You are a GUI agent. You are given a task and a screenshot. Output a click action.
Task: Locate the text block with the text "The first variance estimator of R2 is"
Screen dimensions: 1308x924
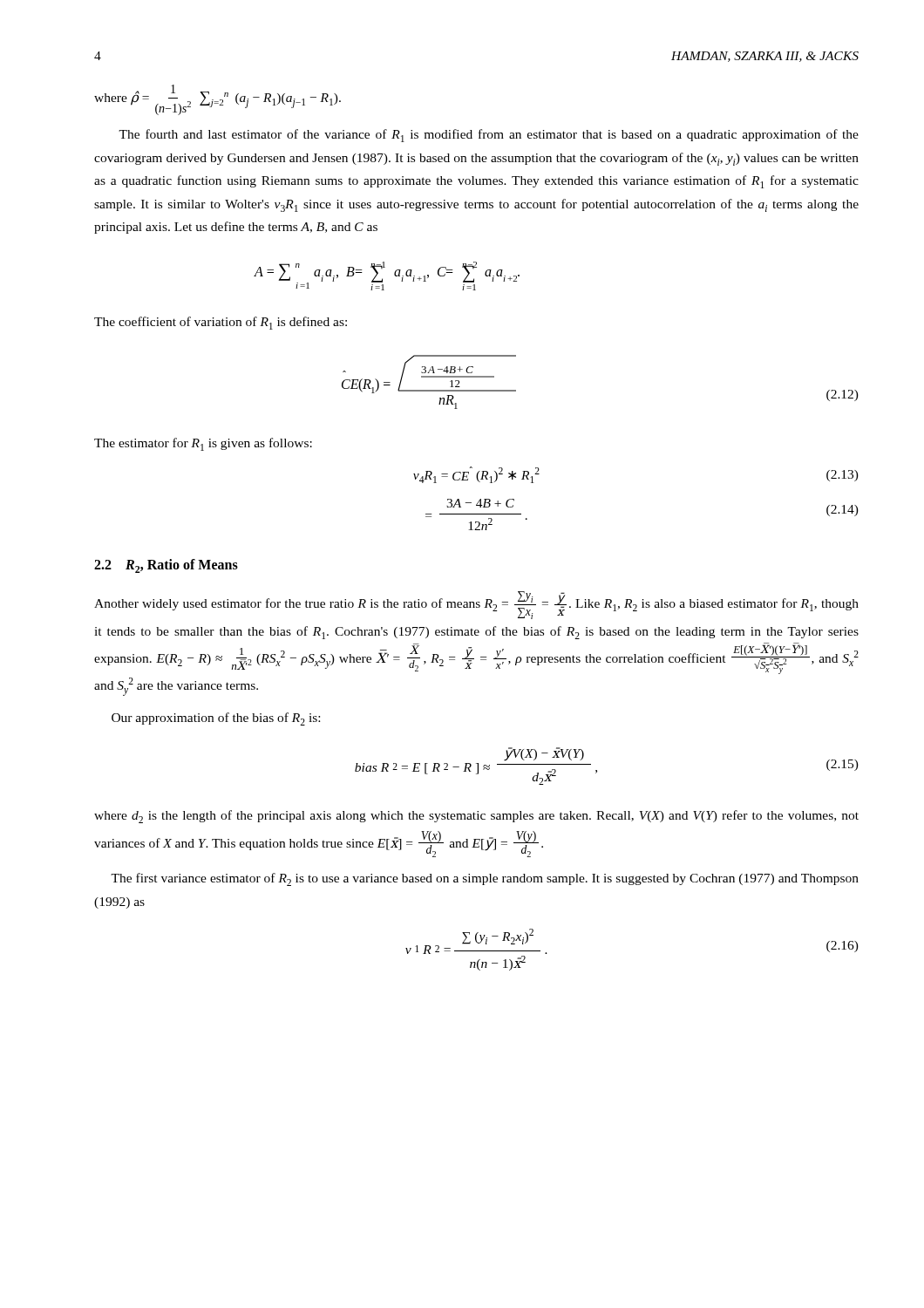point(476,889)
